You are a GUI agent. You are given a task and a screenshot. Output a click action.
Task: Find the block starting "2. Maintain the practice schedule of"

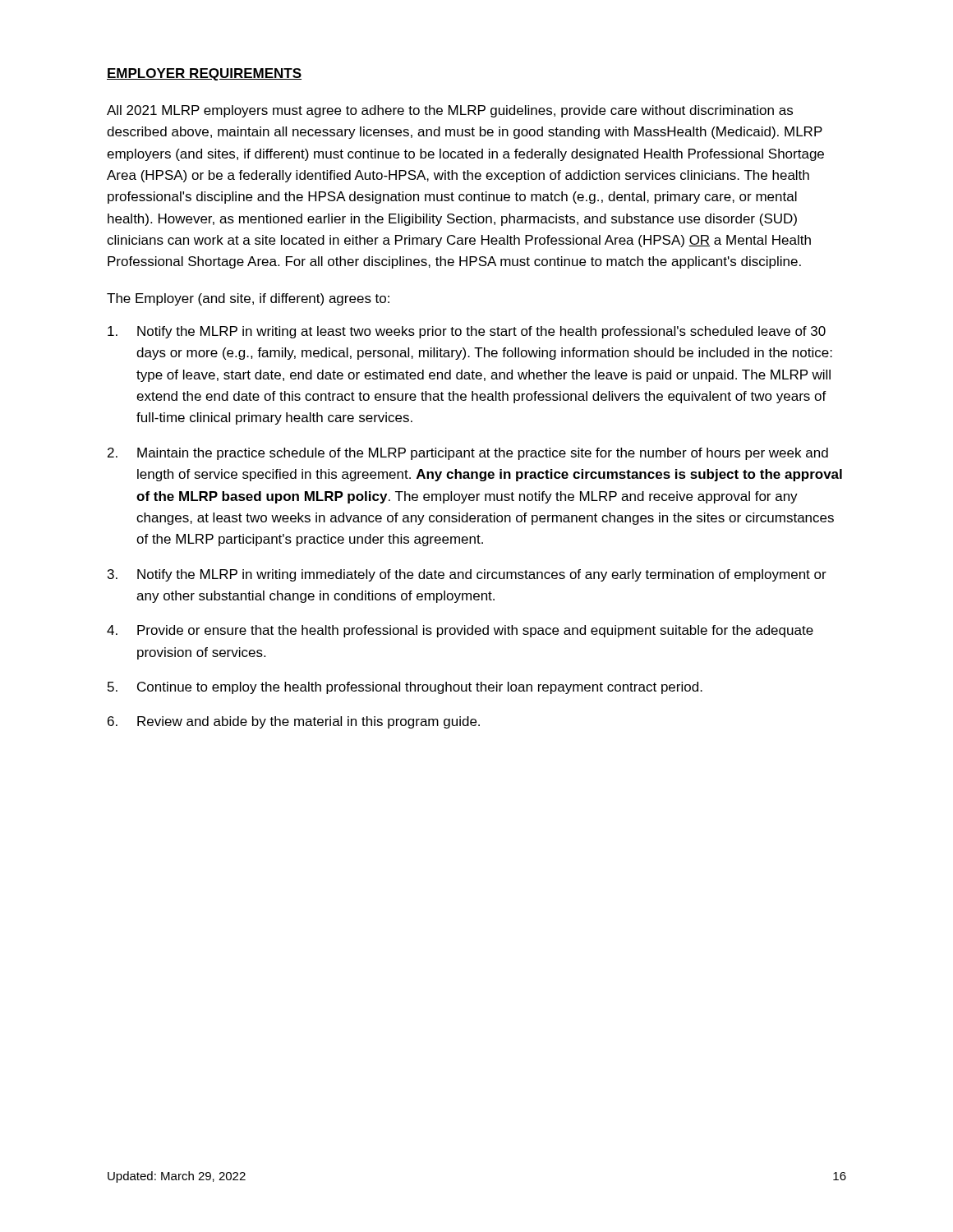coord(476,497)
